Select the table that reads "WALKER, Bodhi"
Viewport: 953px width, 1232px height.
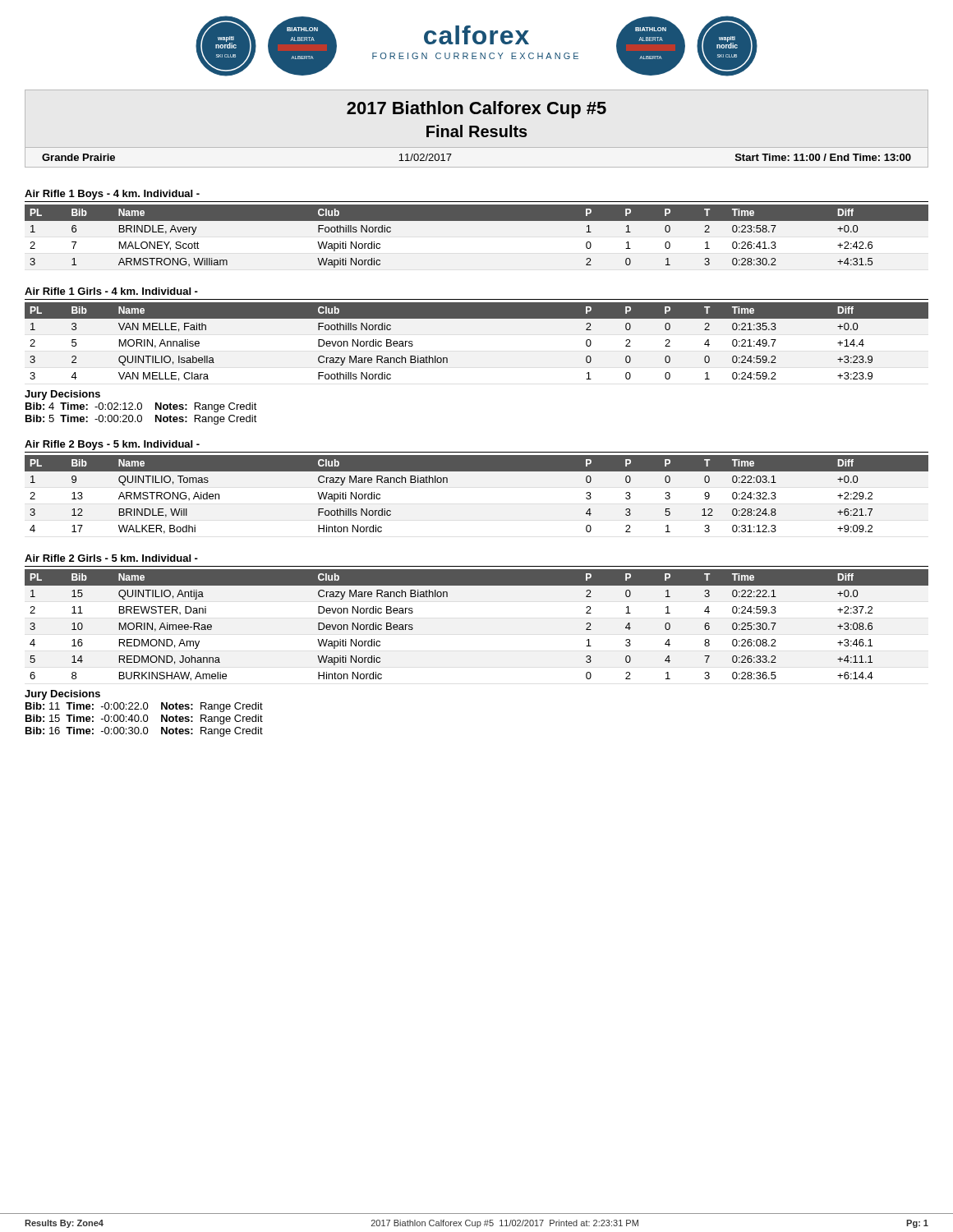[476, 496]
